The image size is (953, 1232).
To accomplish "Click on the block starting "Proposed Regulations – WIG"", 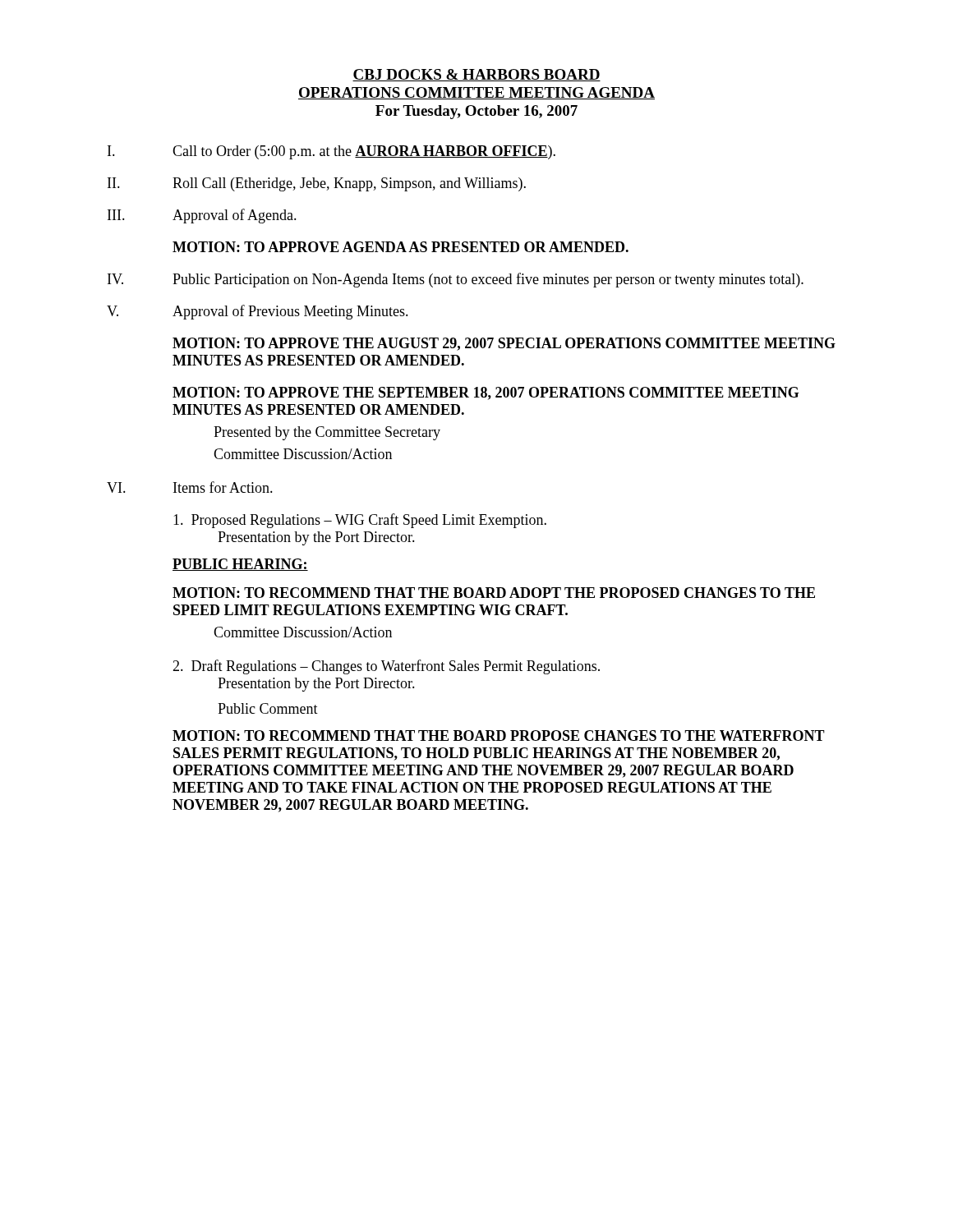I will [x=509, y=529].
